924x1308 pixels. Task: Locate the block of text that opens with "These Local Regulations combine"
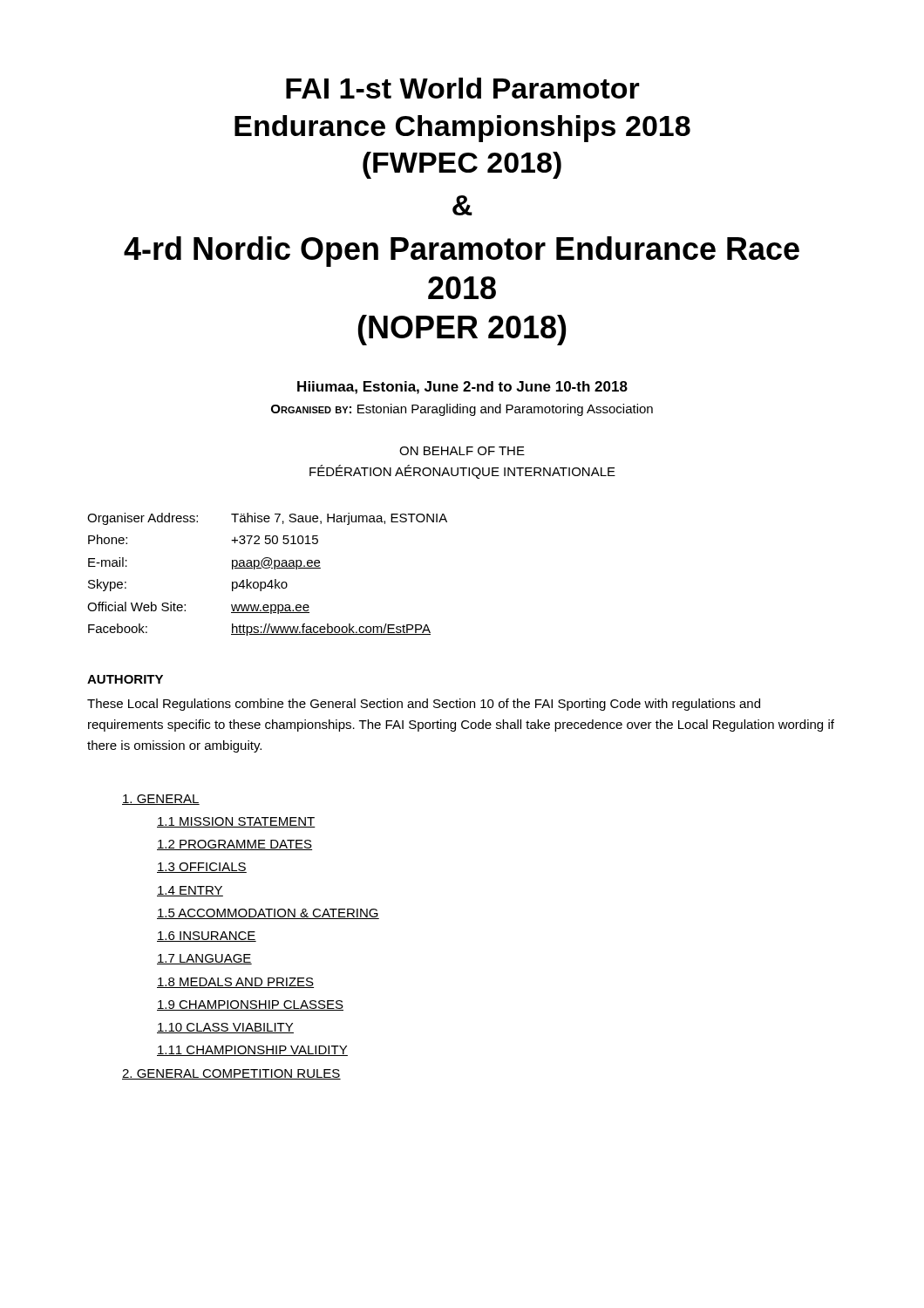461,724
